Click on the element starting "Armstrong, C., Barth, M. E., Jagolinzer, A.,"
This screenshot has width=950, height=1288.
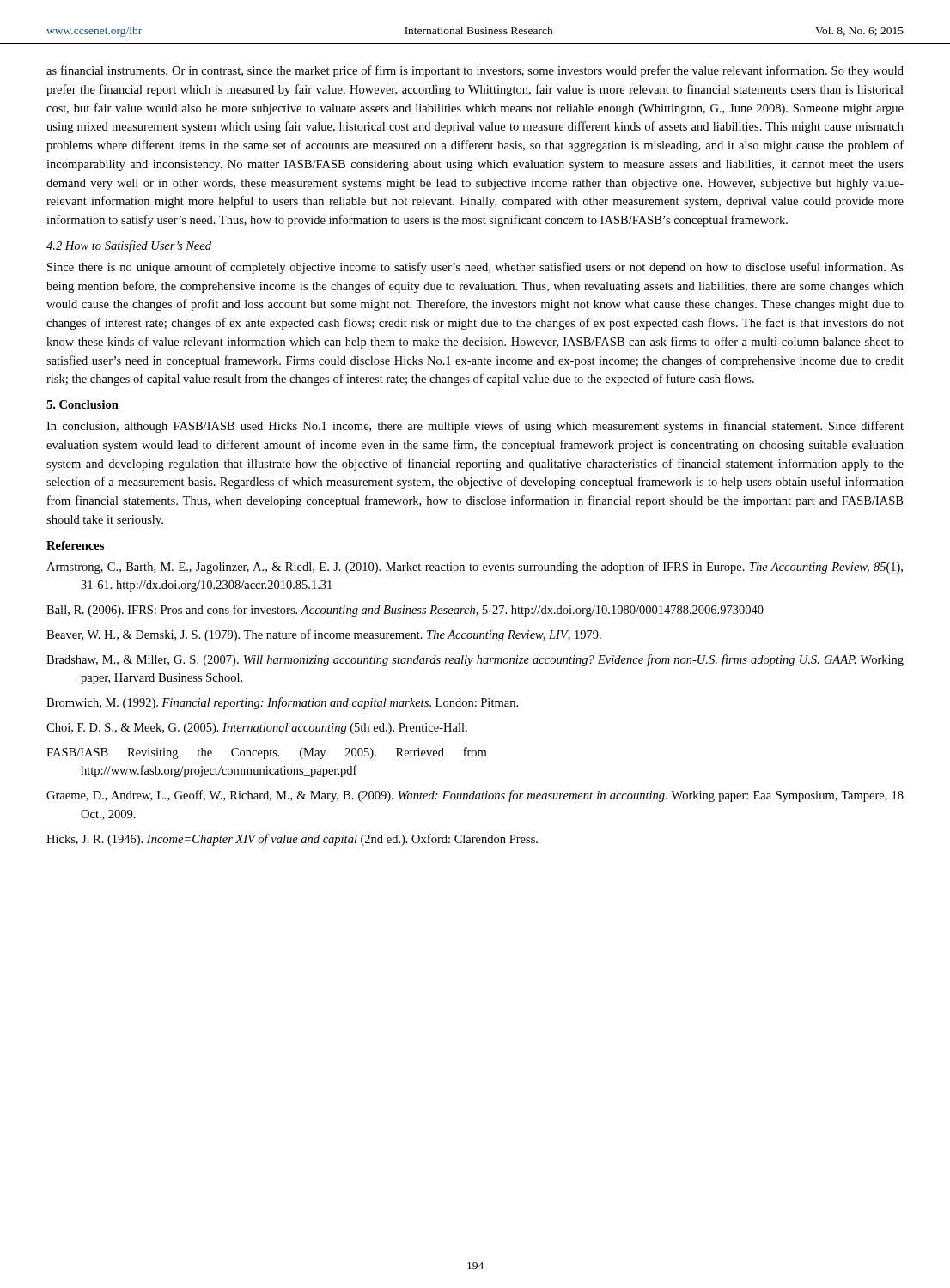tap(475, 576)
